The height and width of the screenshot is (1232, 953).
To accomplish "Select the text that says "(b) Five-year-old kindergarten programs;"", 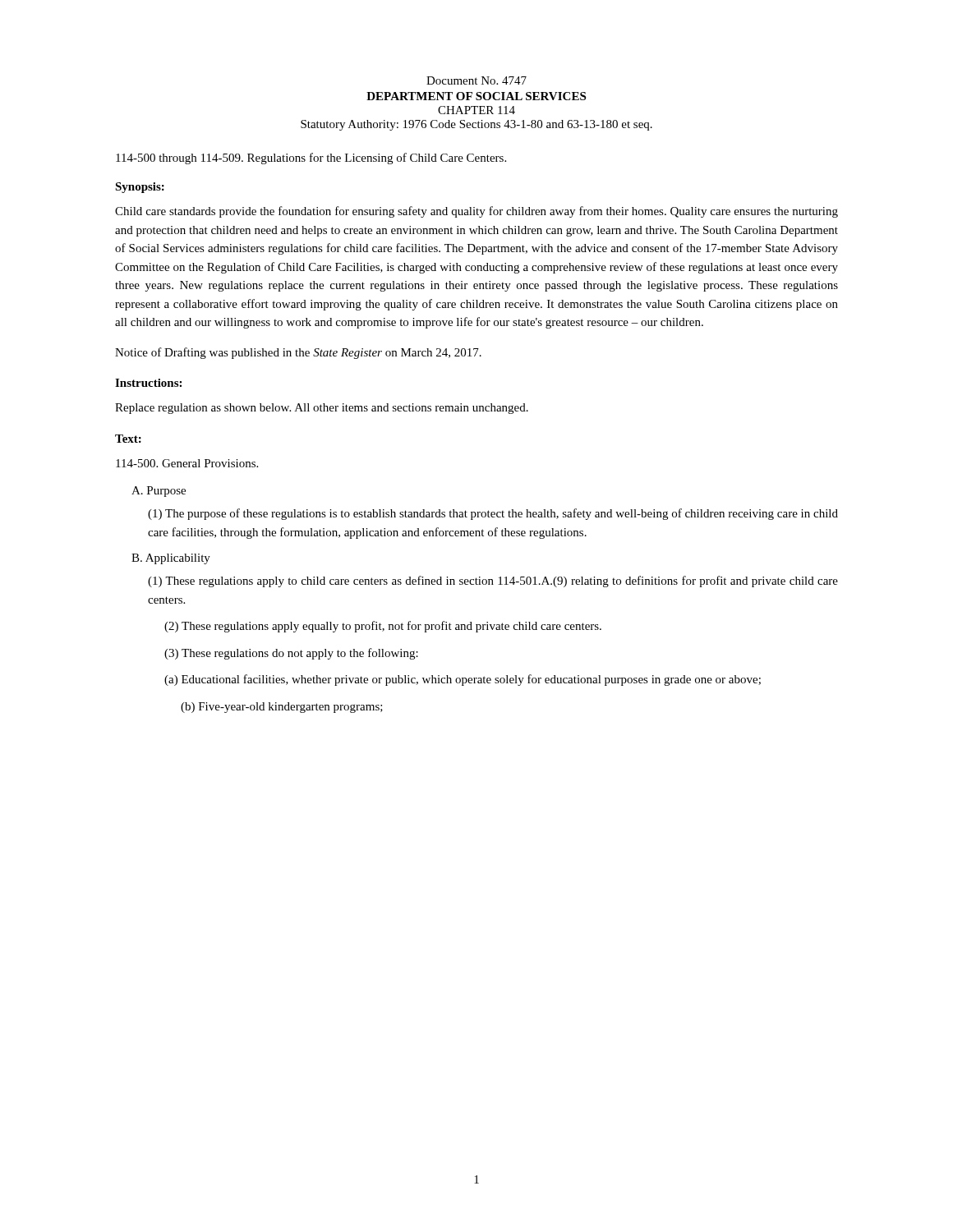I will tap(282, 706).
